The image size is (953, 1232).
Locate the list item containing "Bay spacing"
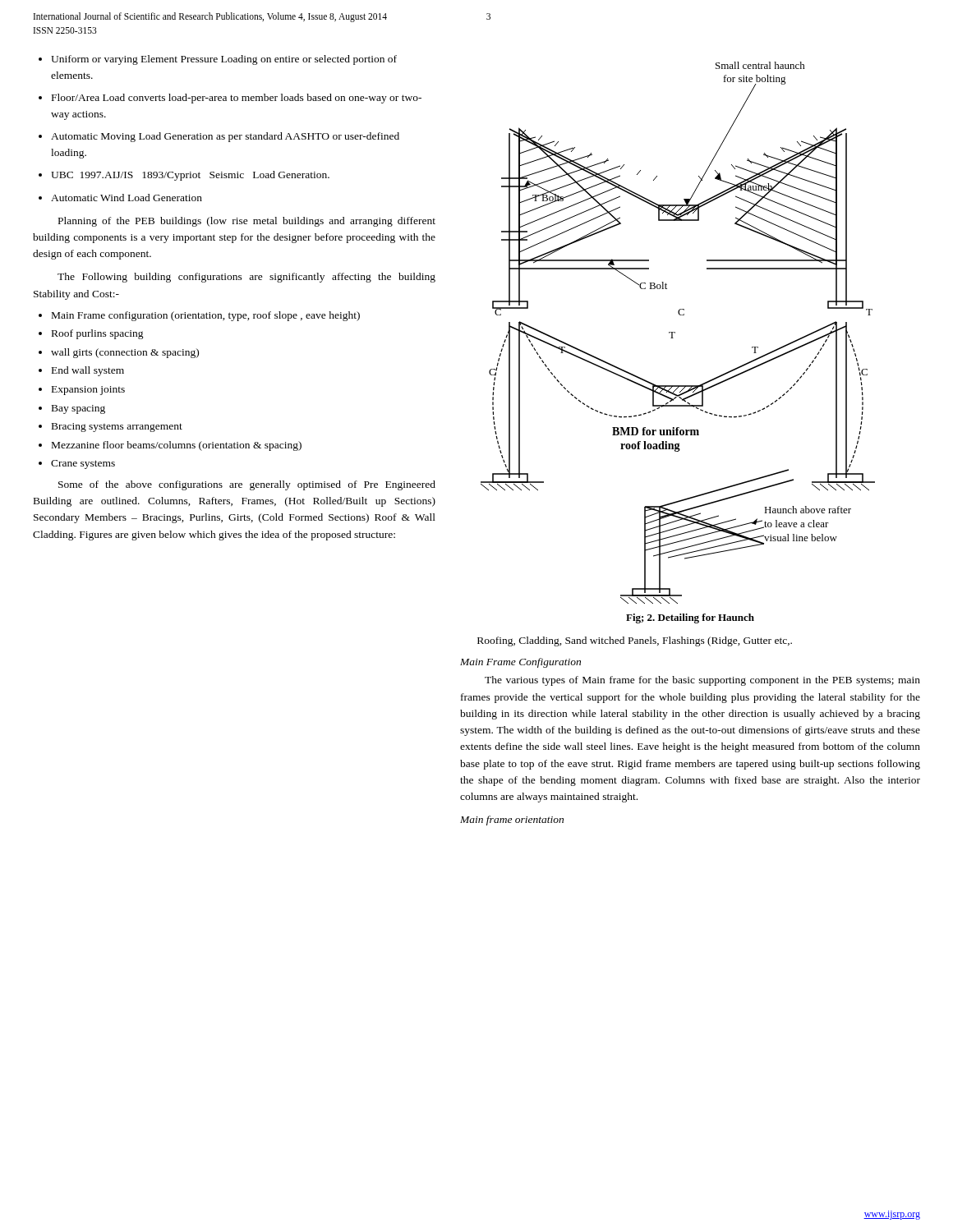pyautogui.click(x=72, y=409)
